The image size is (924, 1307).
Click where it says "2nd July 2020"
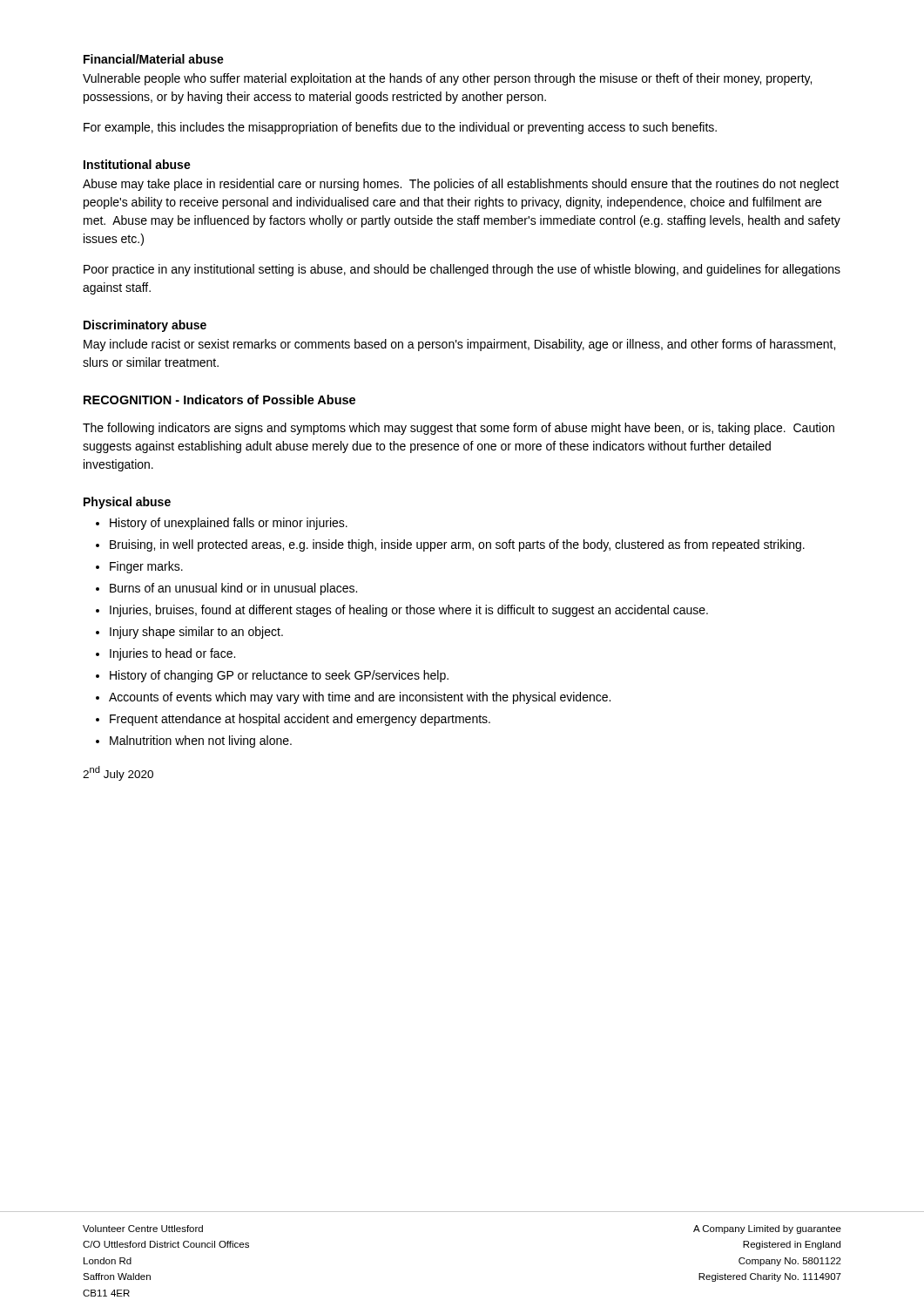[118, 772]
